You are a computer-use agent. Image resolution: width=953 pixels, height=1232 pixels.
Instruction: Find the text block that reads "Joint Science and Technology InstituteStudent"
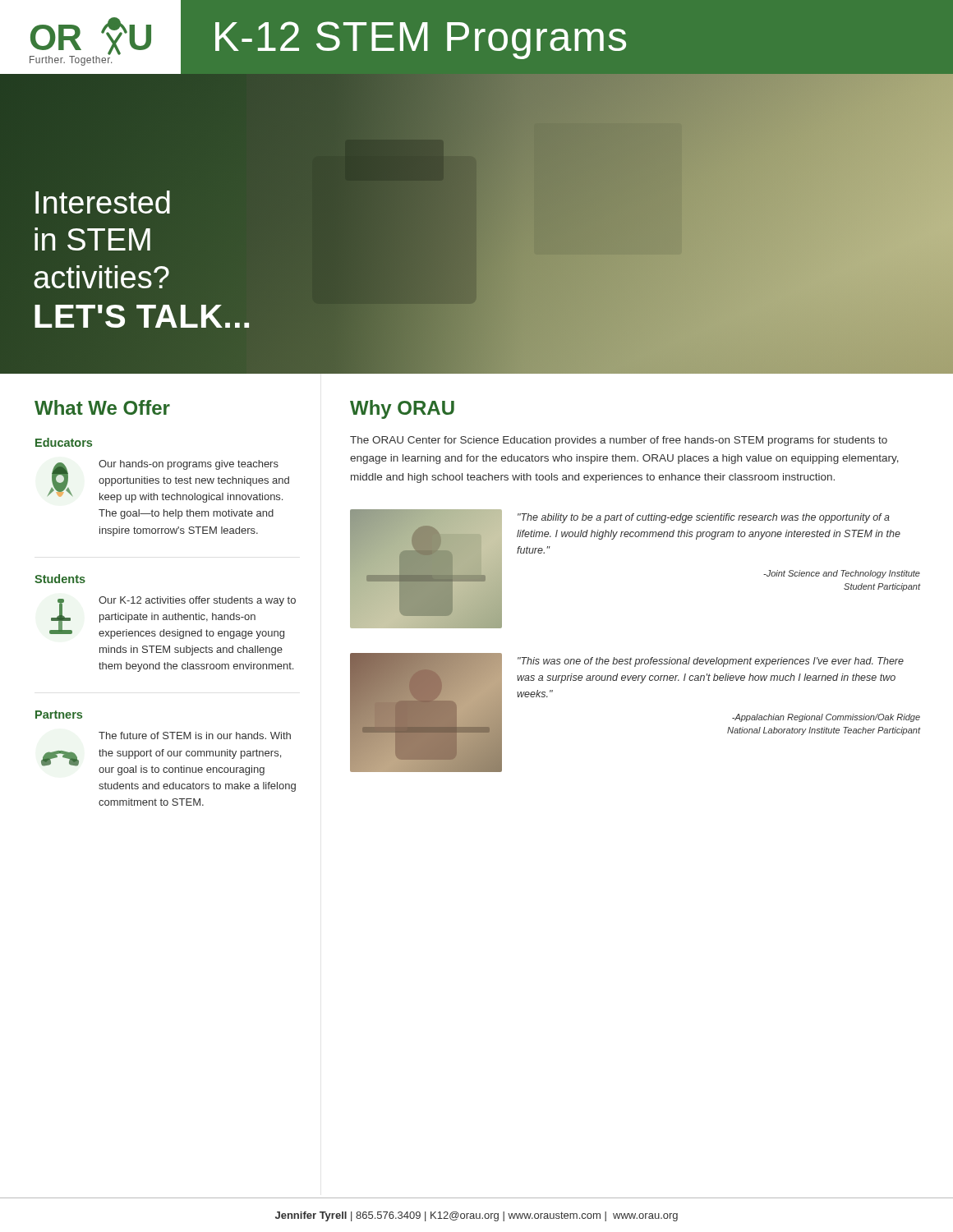842,580
